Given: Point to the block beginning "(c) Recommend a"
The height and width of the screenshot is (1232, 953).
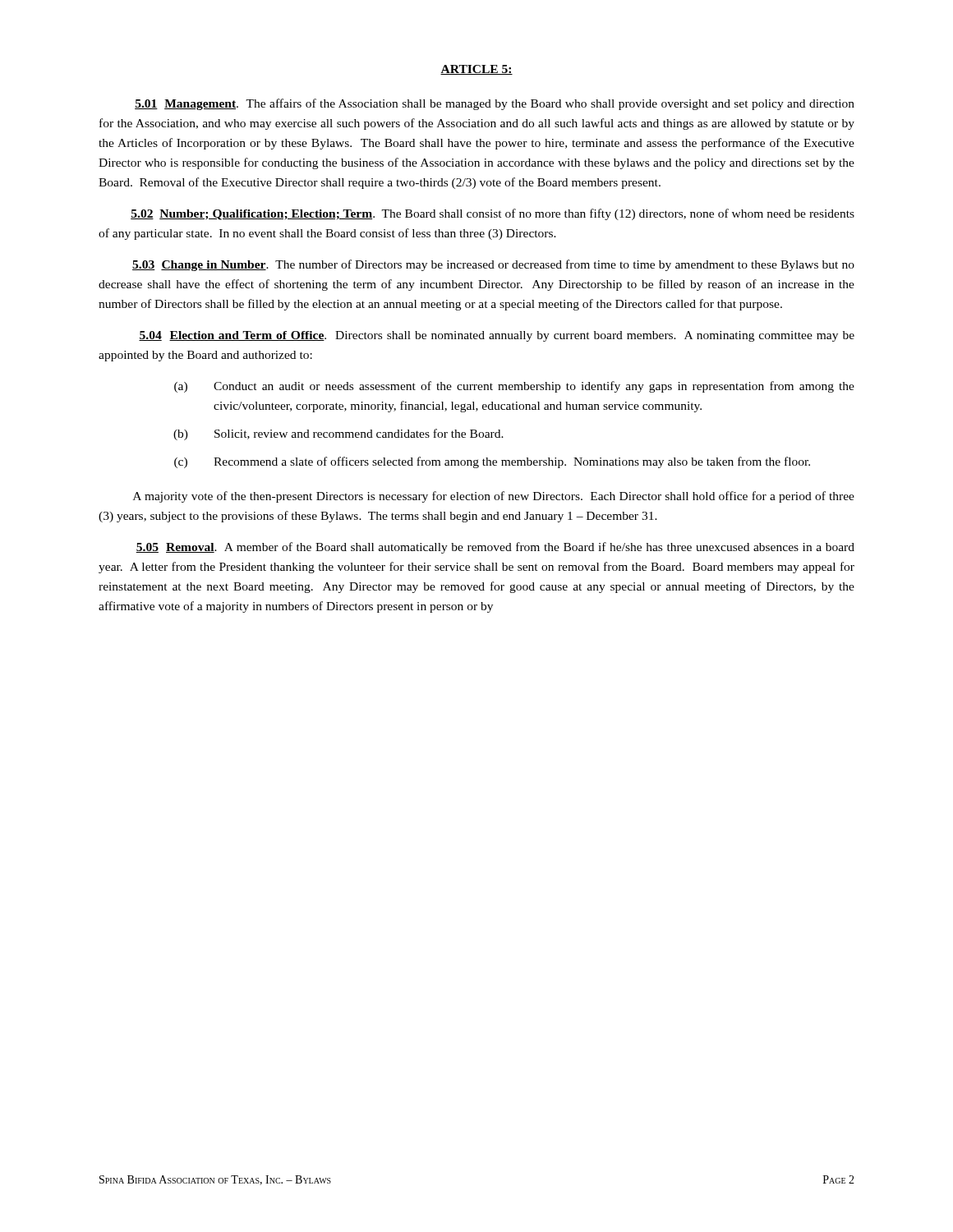Looking at the screenshot, I should (x=501, y=462).
